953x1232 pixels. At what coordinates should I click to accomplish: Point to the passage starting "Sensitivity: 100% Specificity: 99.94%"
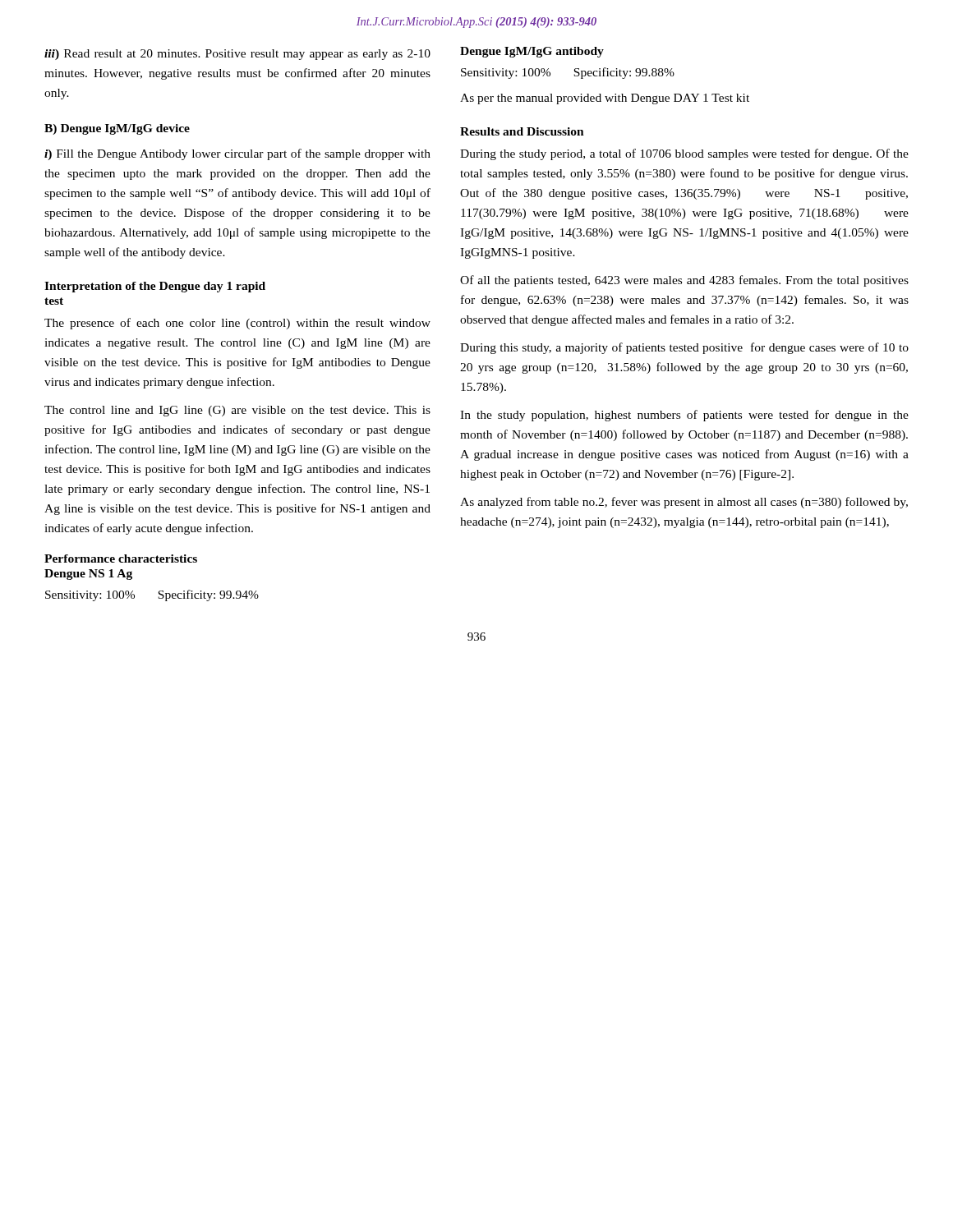tap(152, 595)
